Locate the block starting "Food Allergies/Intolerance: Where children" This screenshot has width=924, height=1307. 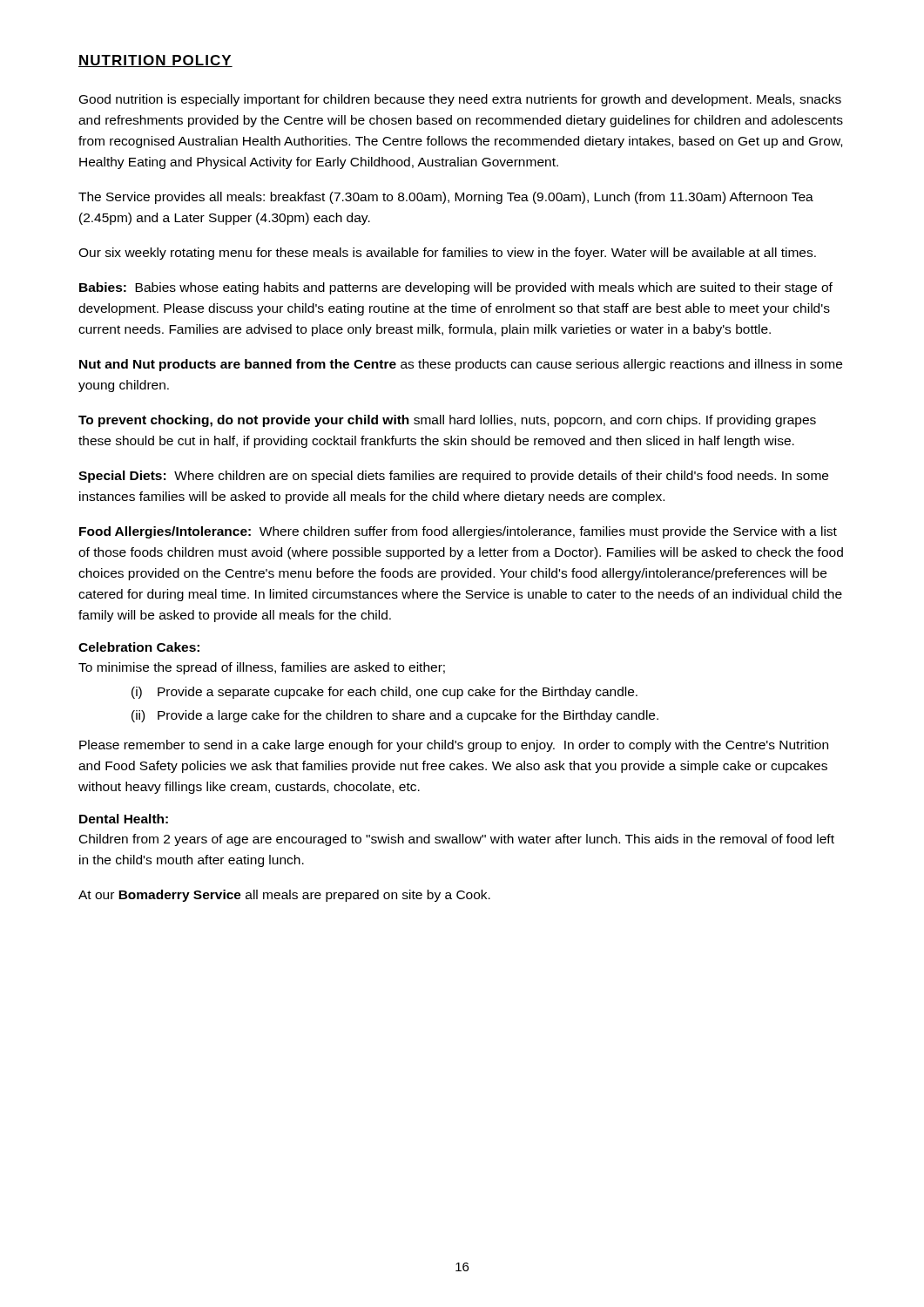(461, 573)
